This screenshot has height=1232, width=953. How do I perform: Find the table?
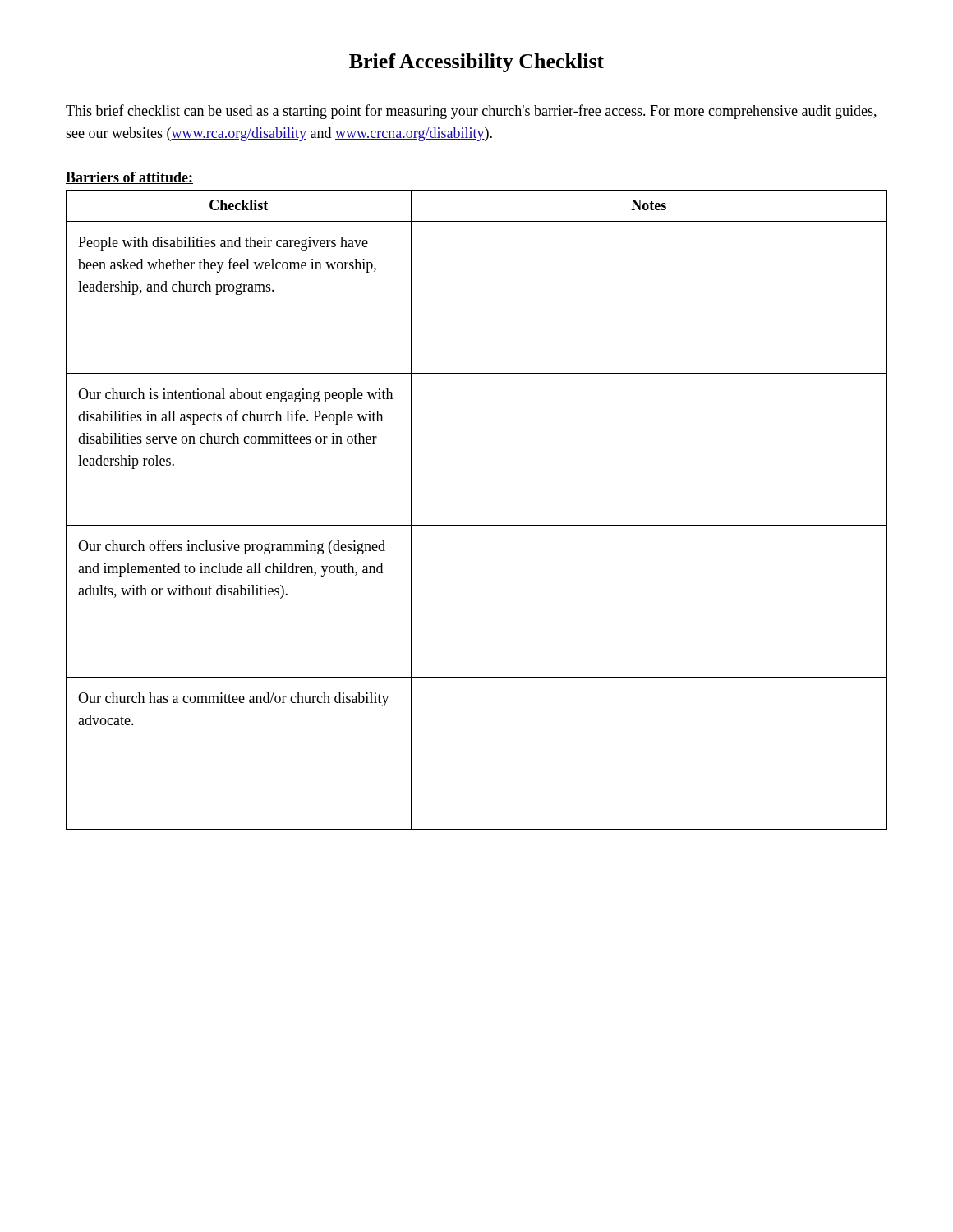(476, 510)
